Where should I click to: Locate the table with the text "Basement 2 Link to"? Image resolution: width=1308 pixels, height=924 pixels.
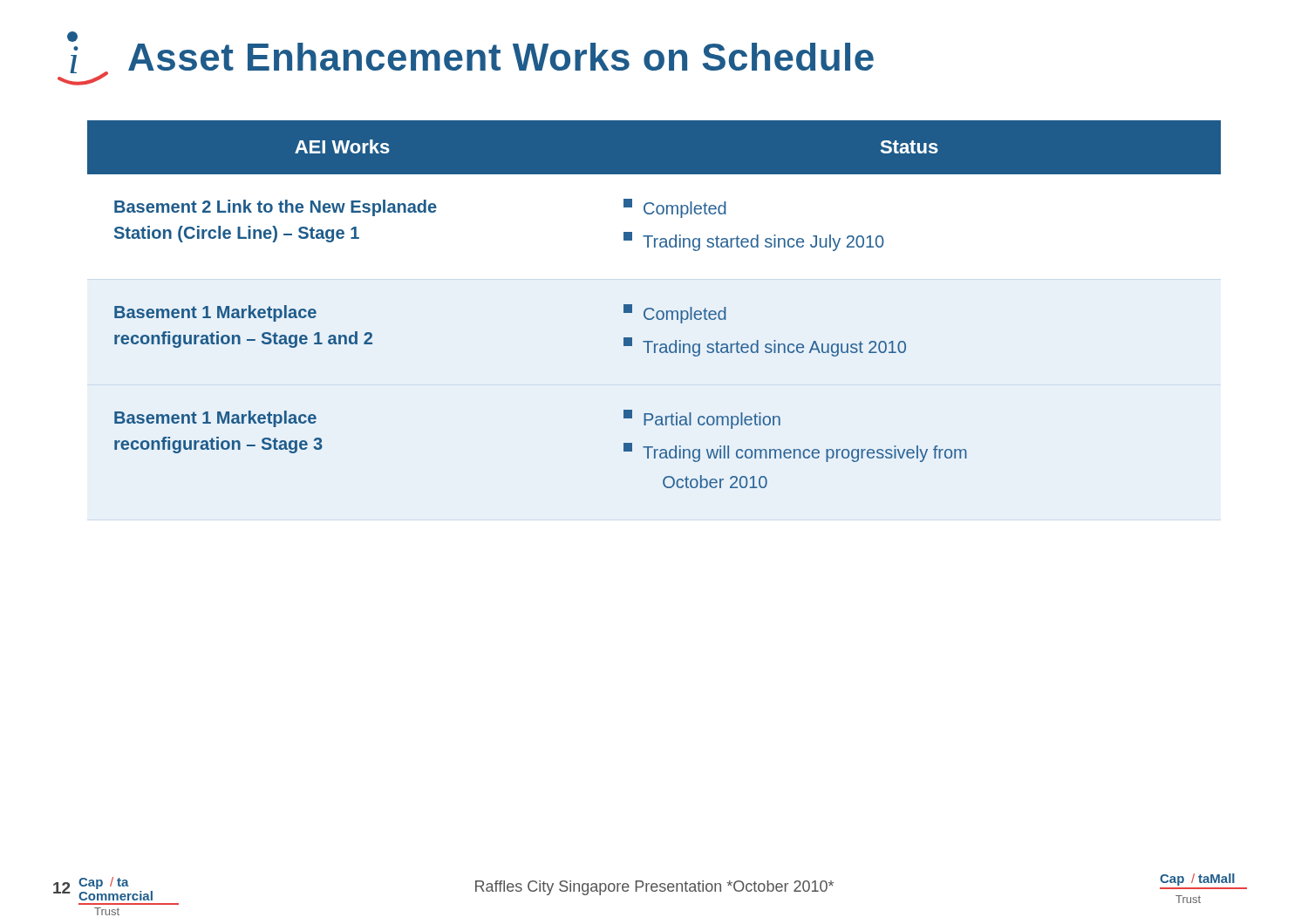654,320
